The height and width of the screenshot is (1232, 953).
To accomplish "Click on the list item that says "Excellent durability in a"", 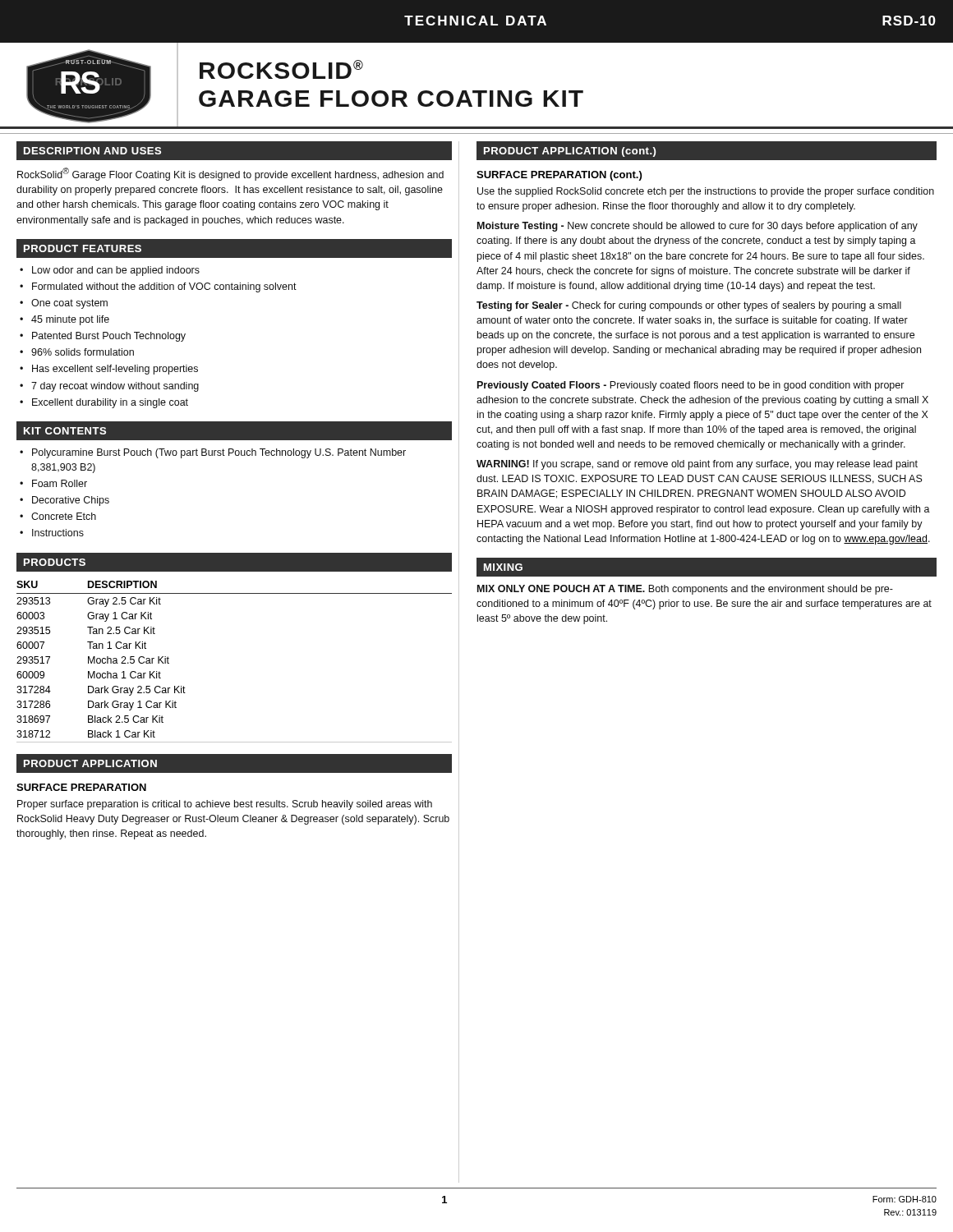I will click(x=110, y=402).
